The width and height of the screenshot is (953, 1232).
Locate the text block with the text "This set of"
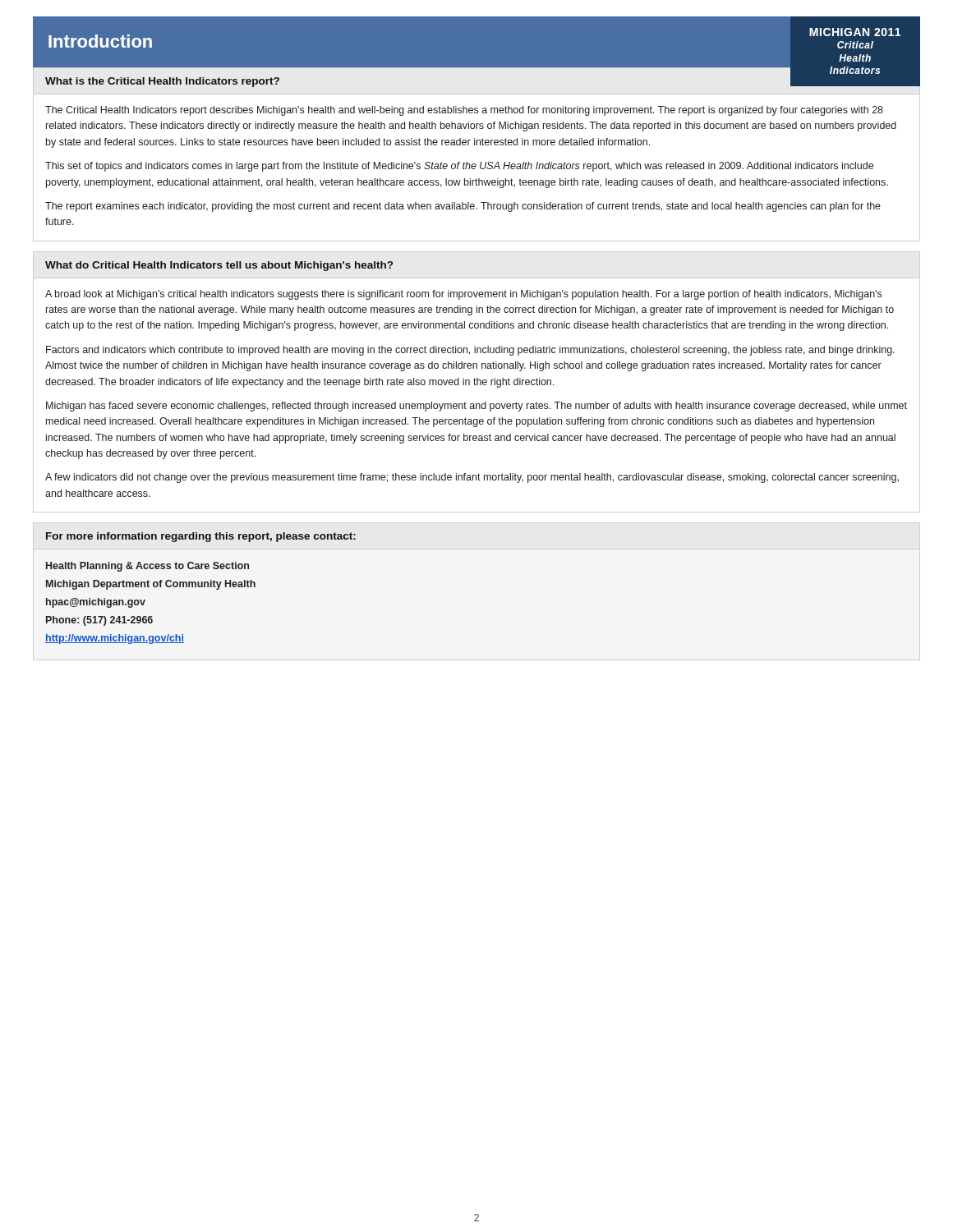pyautogui.click(x=467, y=174)
